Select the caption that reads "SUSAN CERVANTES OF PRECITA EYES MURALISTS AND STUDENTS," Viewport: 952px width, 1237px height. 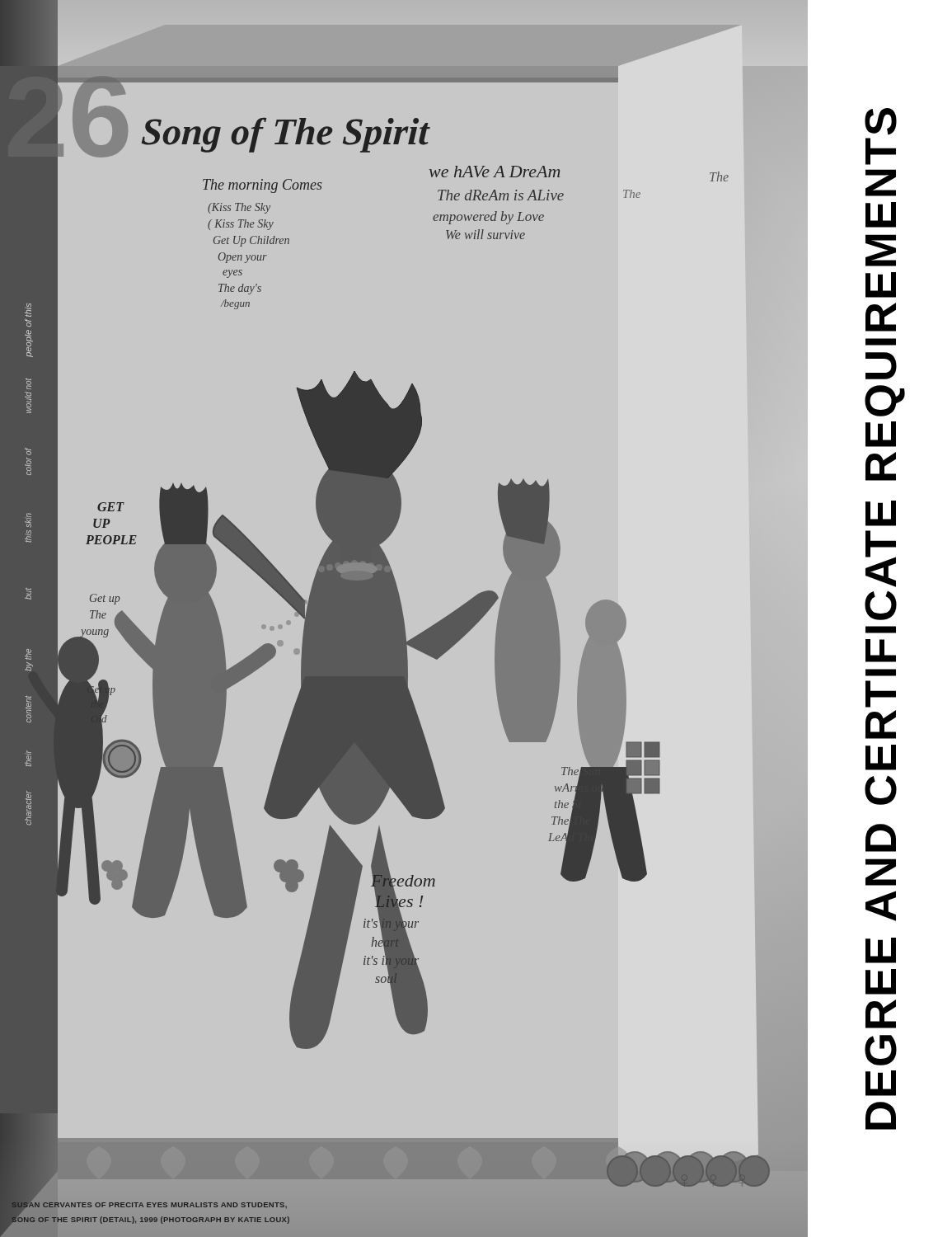151,1212
